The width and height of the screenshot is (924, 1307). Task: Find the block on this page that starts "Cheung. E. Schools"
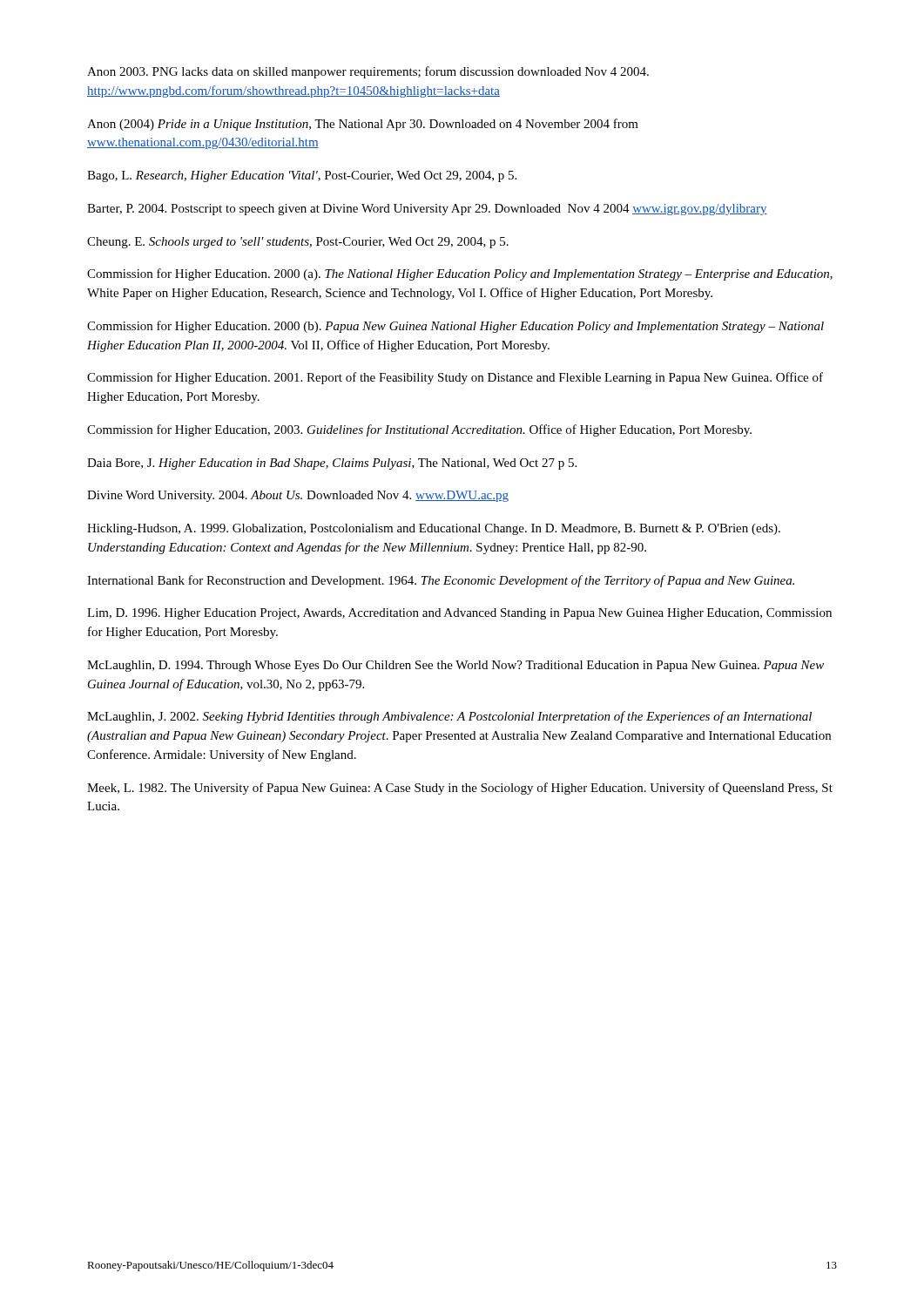pyautogui.click(x=298, y=241)
